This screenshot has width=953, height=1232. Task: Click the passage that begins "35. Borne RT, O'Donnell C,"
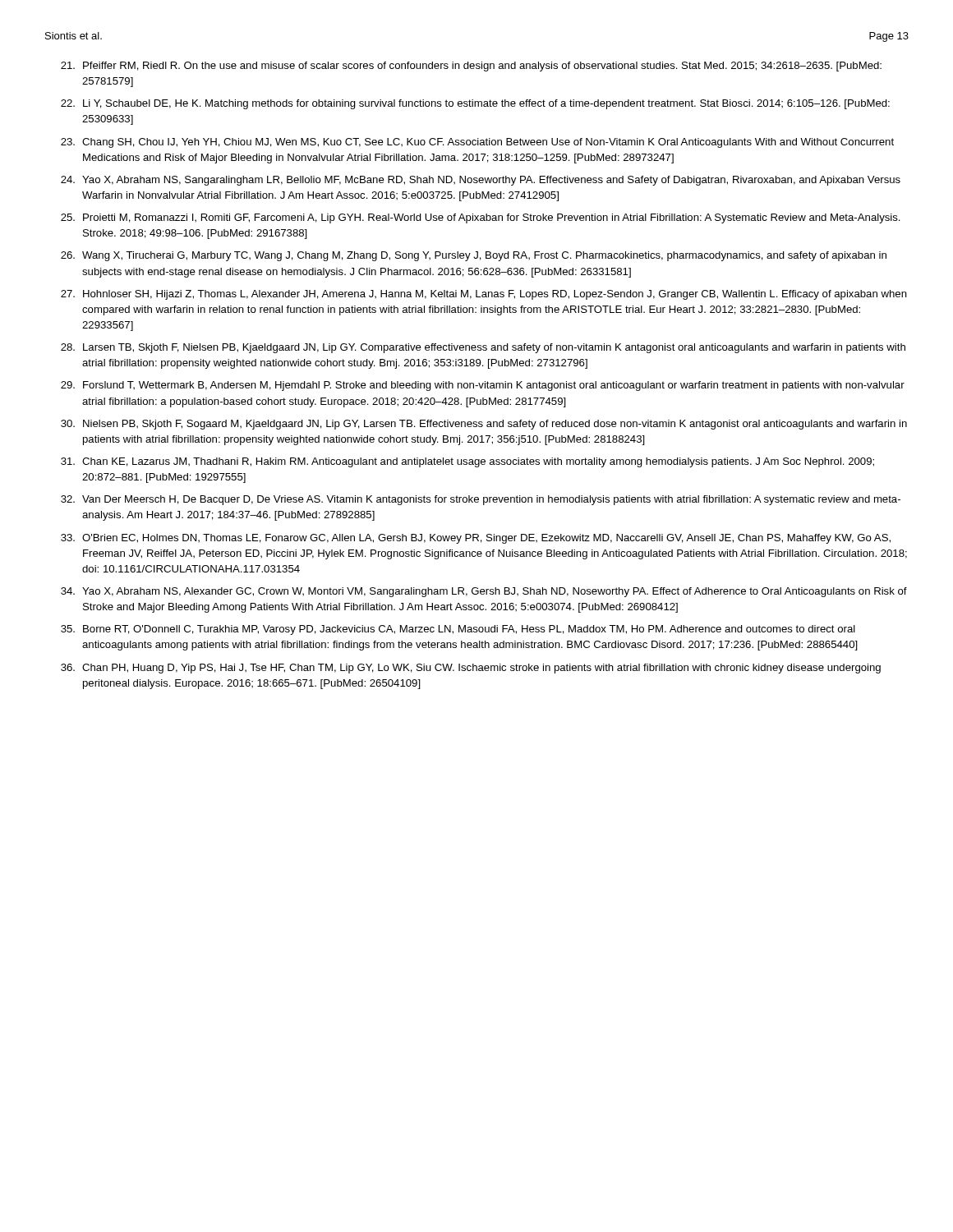coord(476,637)
